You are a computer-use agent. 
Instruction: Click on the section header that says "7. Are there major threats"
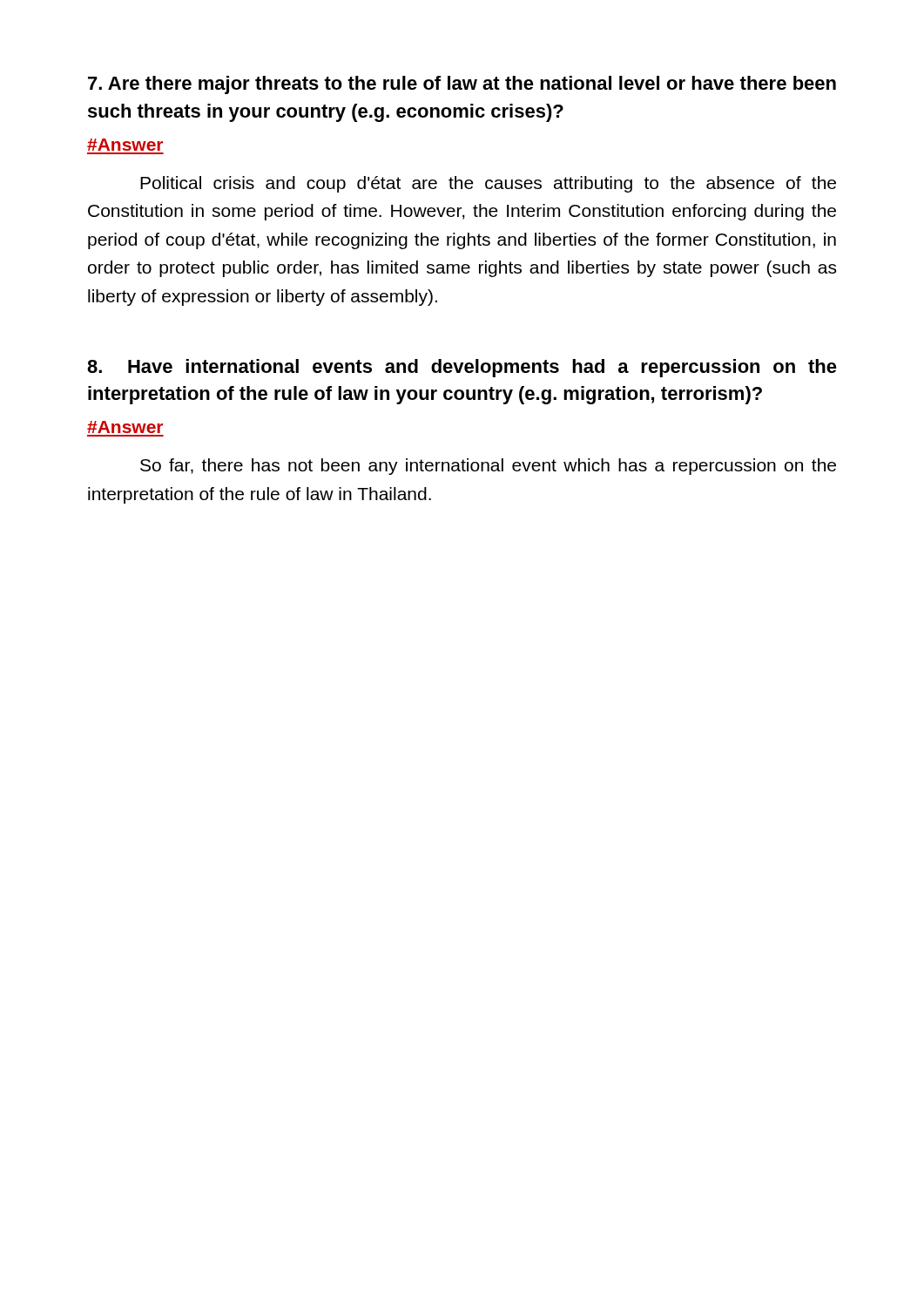(x=462, y=97)
